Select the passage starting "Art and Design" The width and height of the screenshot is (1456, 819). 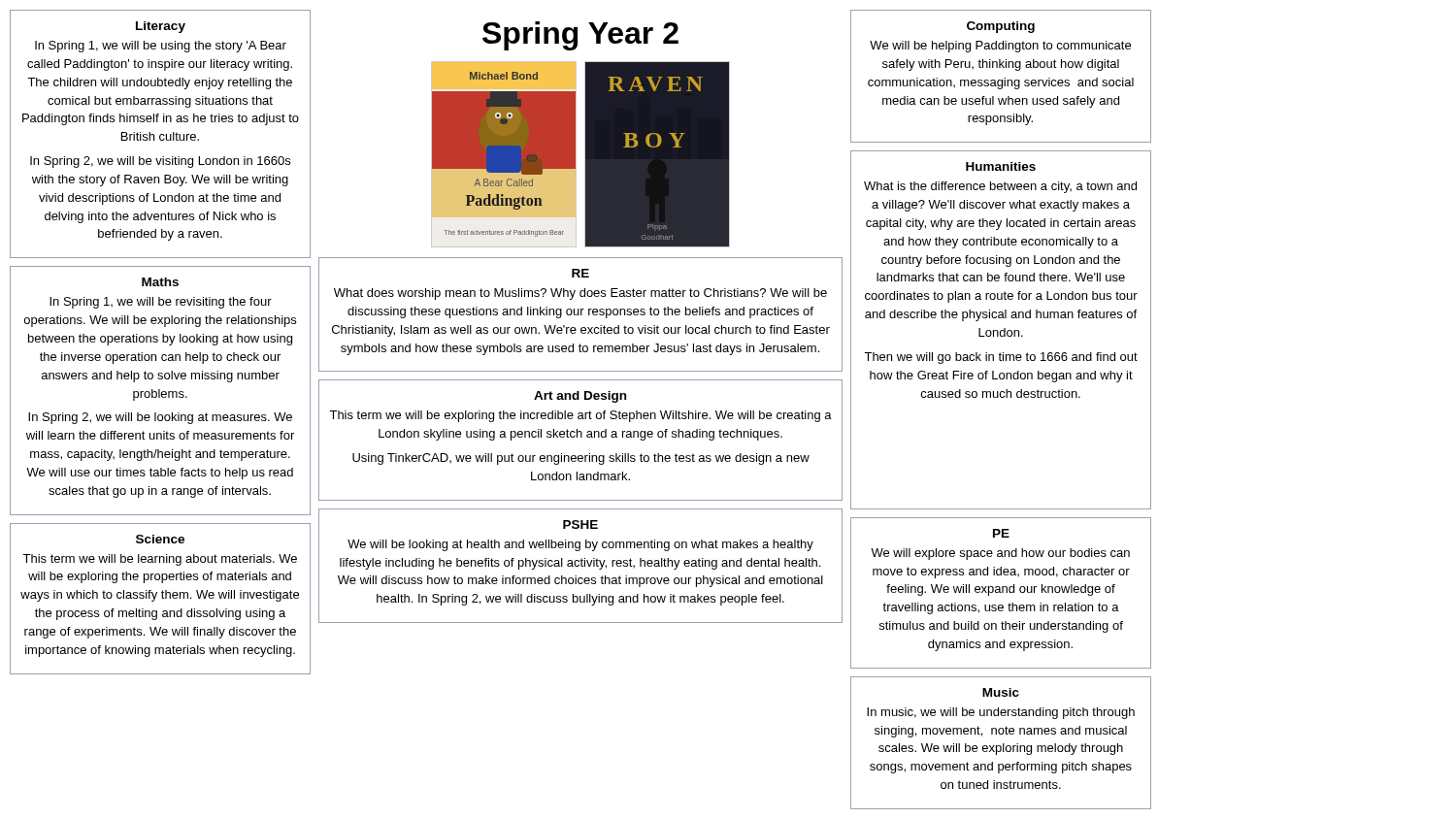581,396
